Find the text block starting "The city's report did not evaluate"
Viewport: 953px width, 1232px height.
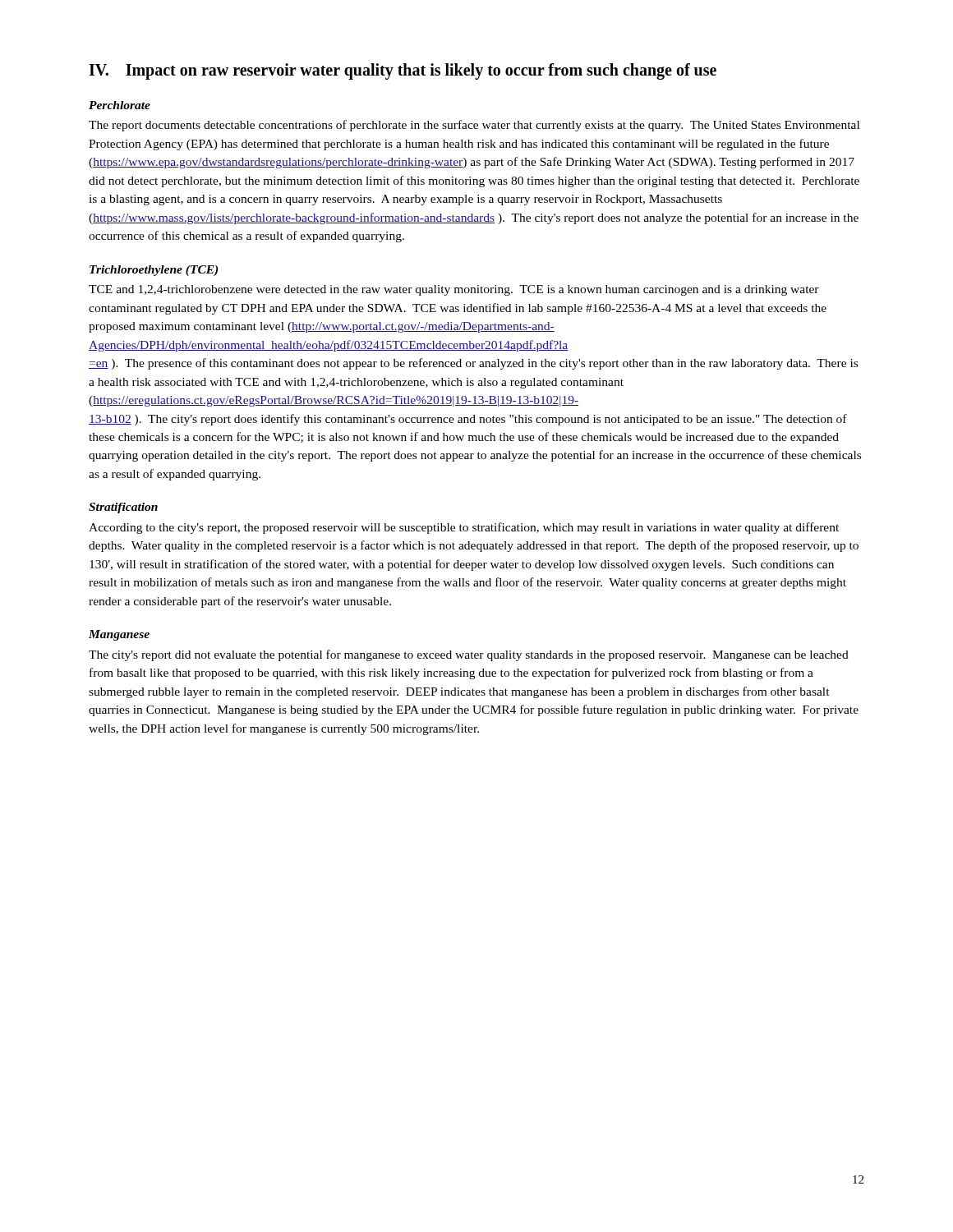pyautogui.click(x=474, y=691)
